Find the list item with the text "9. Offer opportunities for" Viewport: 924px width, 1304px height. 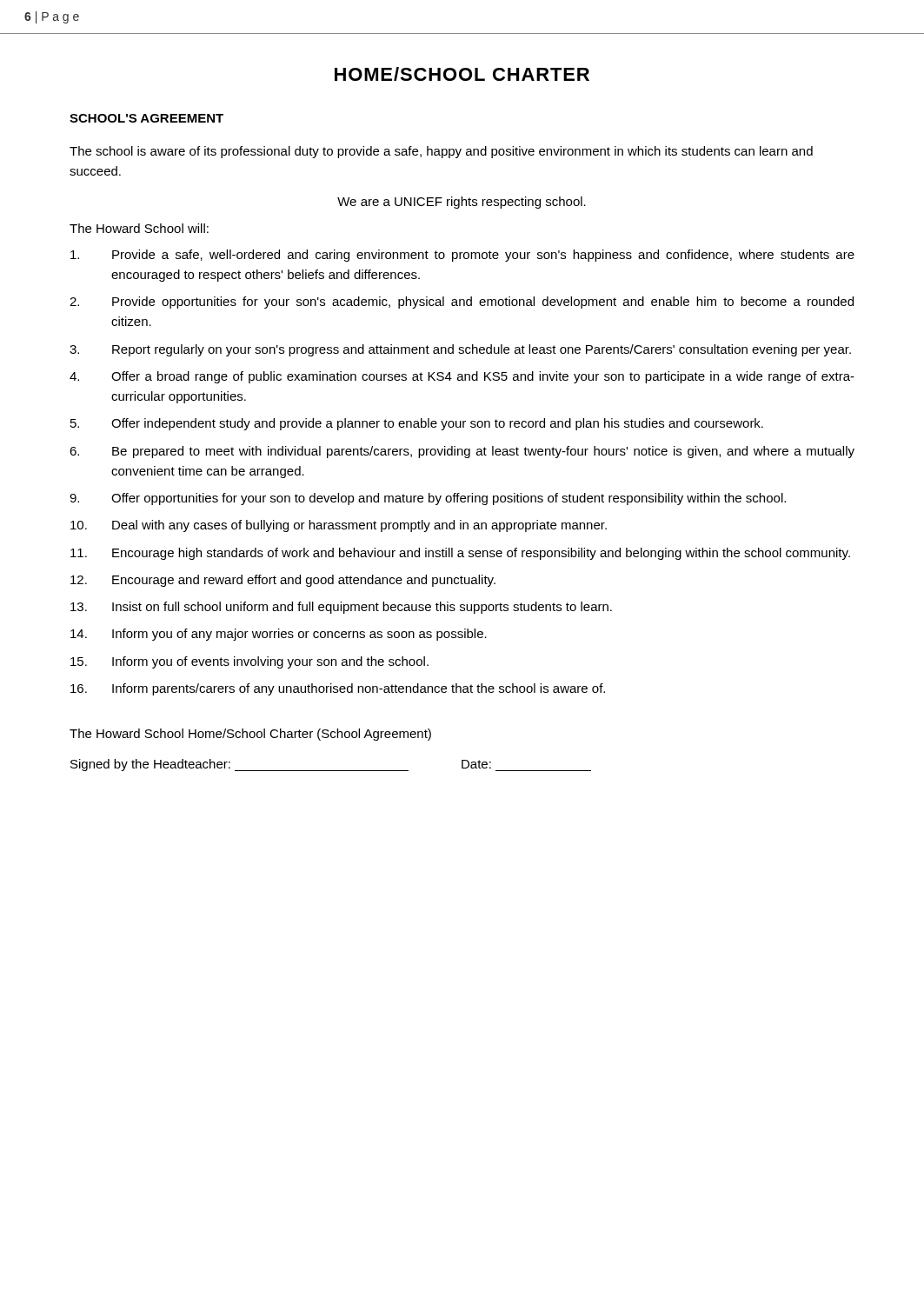coord(462,498)
